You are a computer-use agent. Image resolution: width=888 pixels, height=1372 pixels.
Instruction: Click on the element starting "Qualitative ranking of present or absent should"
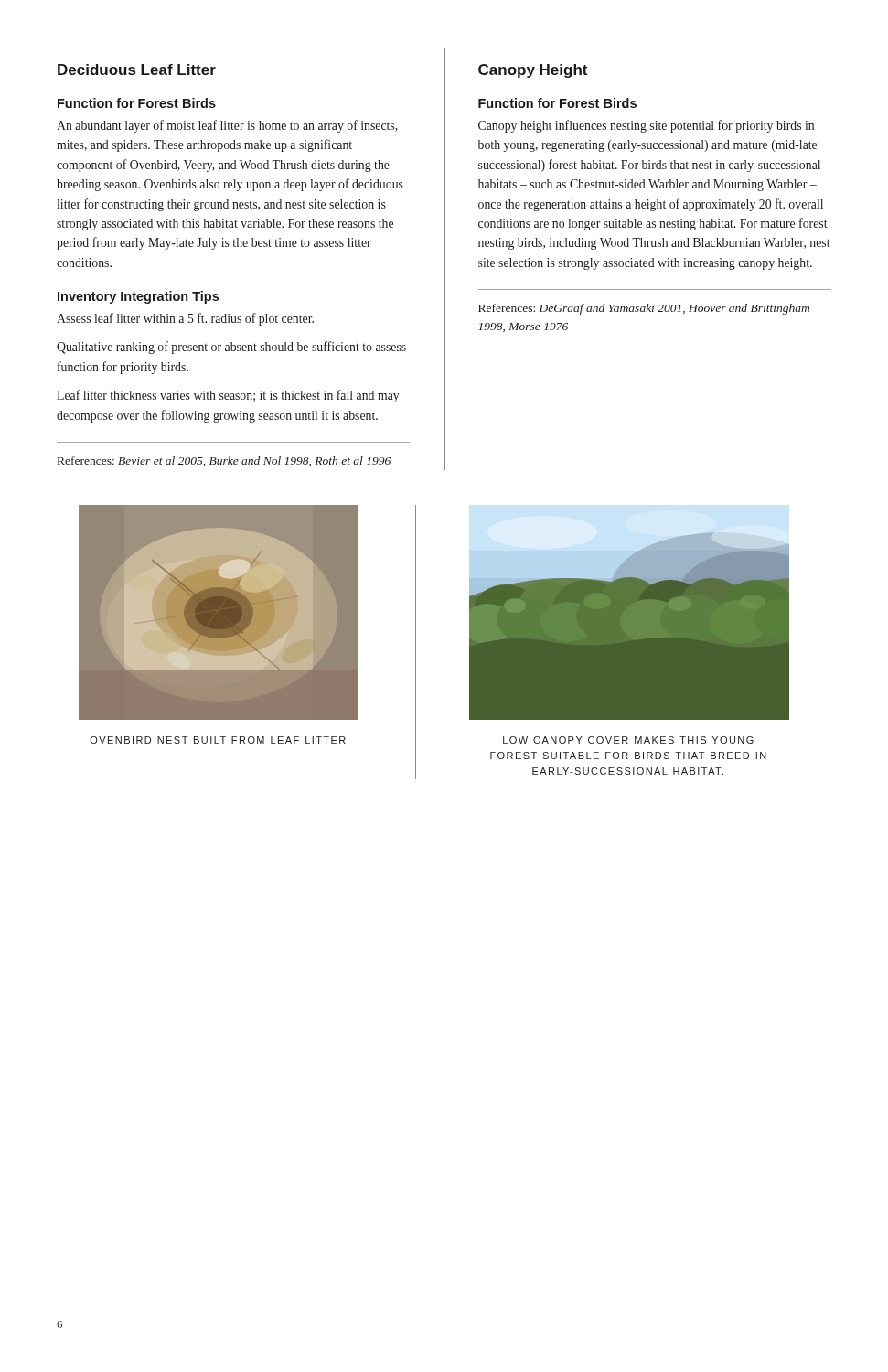click(x=231, y=357)
